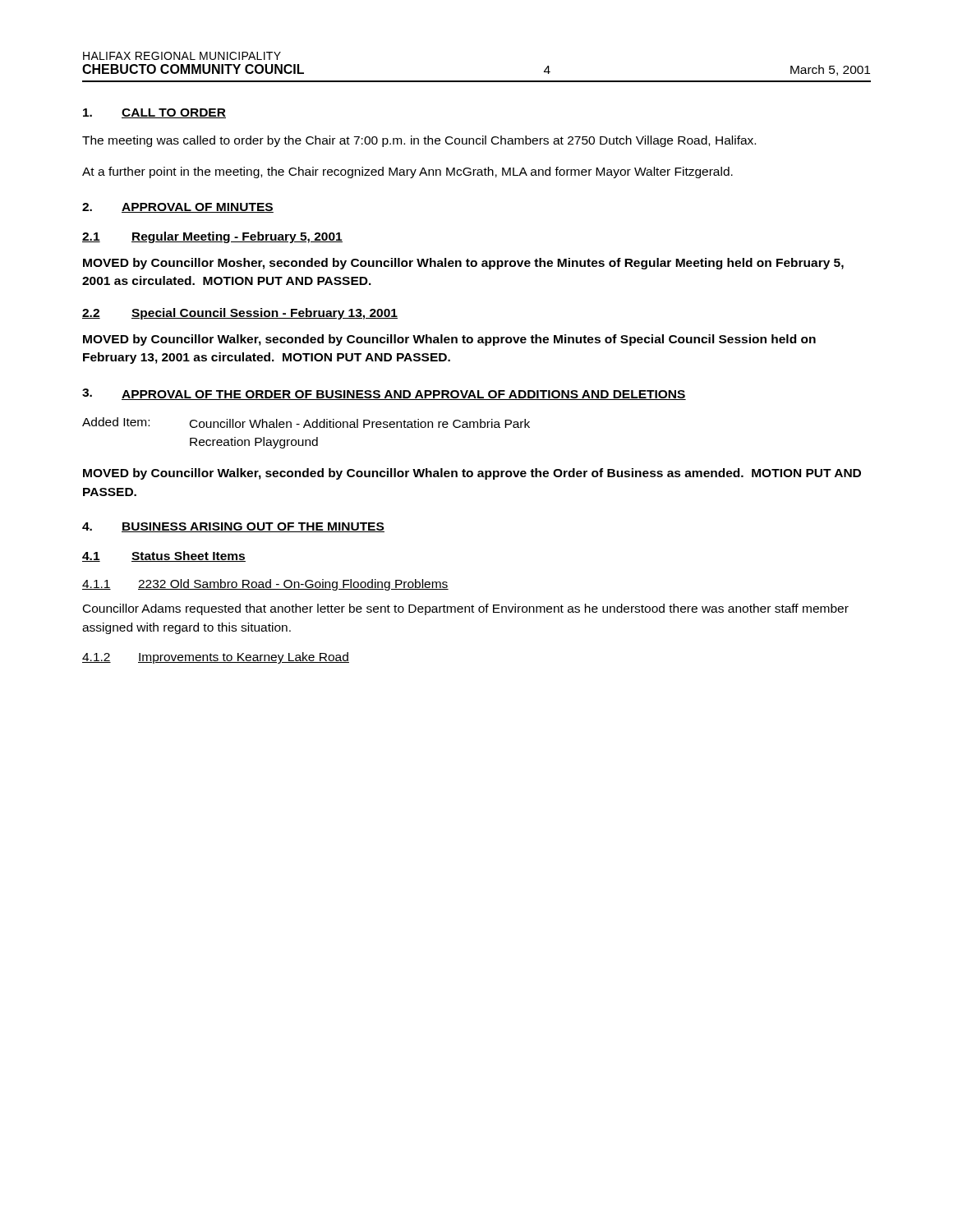Navigate to the text starting "4. BUSINESS ARISING"

tap(233, 527)
